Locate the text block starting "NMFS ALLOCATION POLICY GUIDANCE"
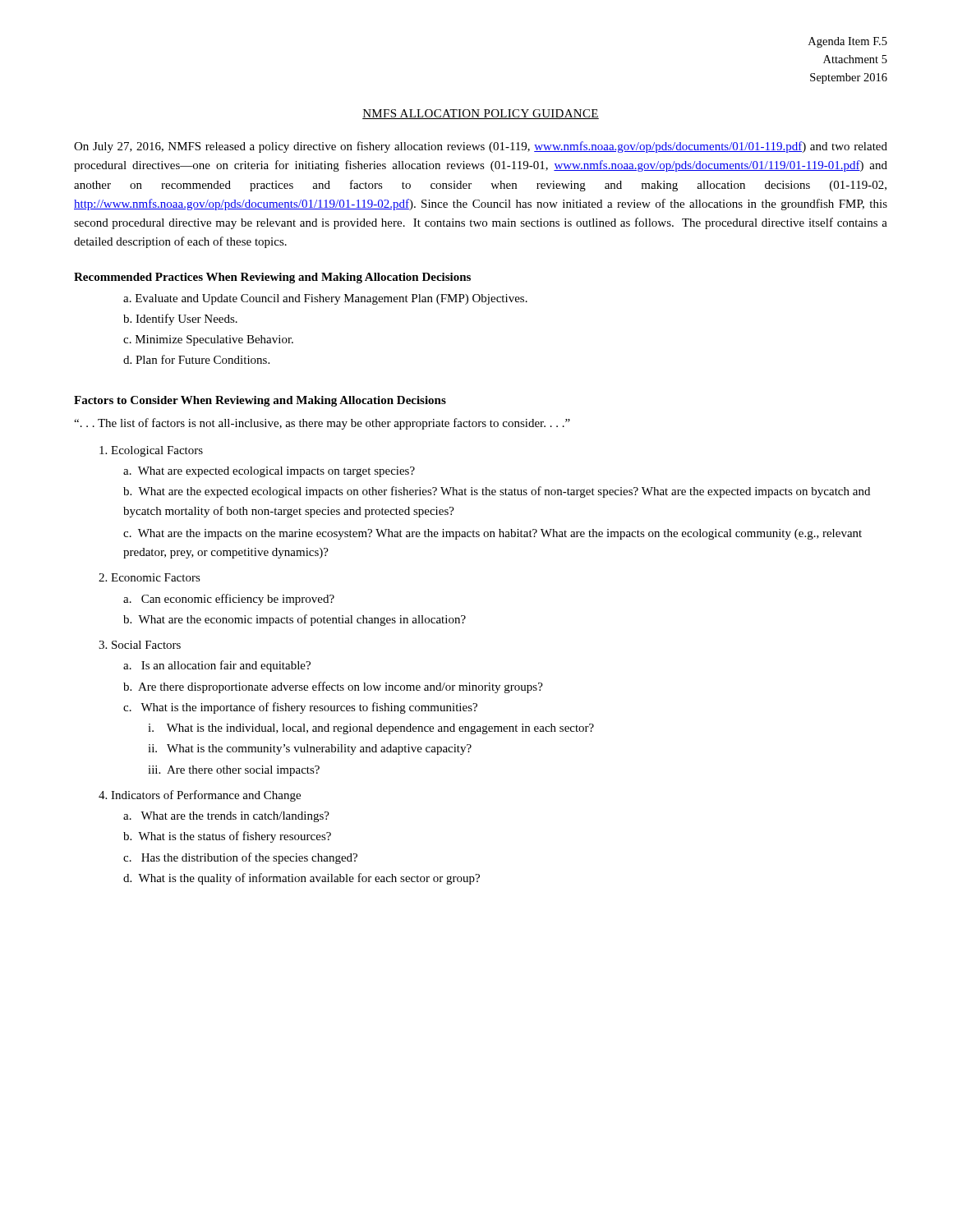The image size is (953, 1232). click(x=481, y=113)
